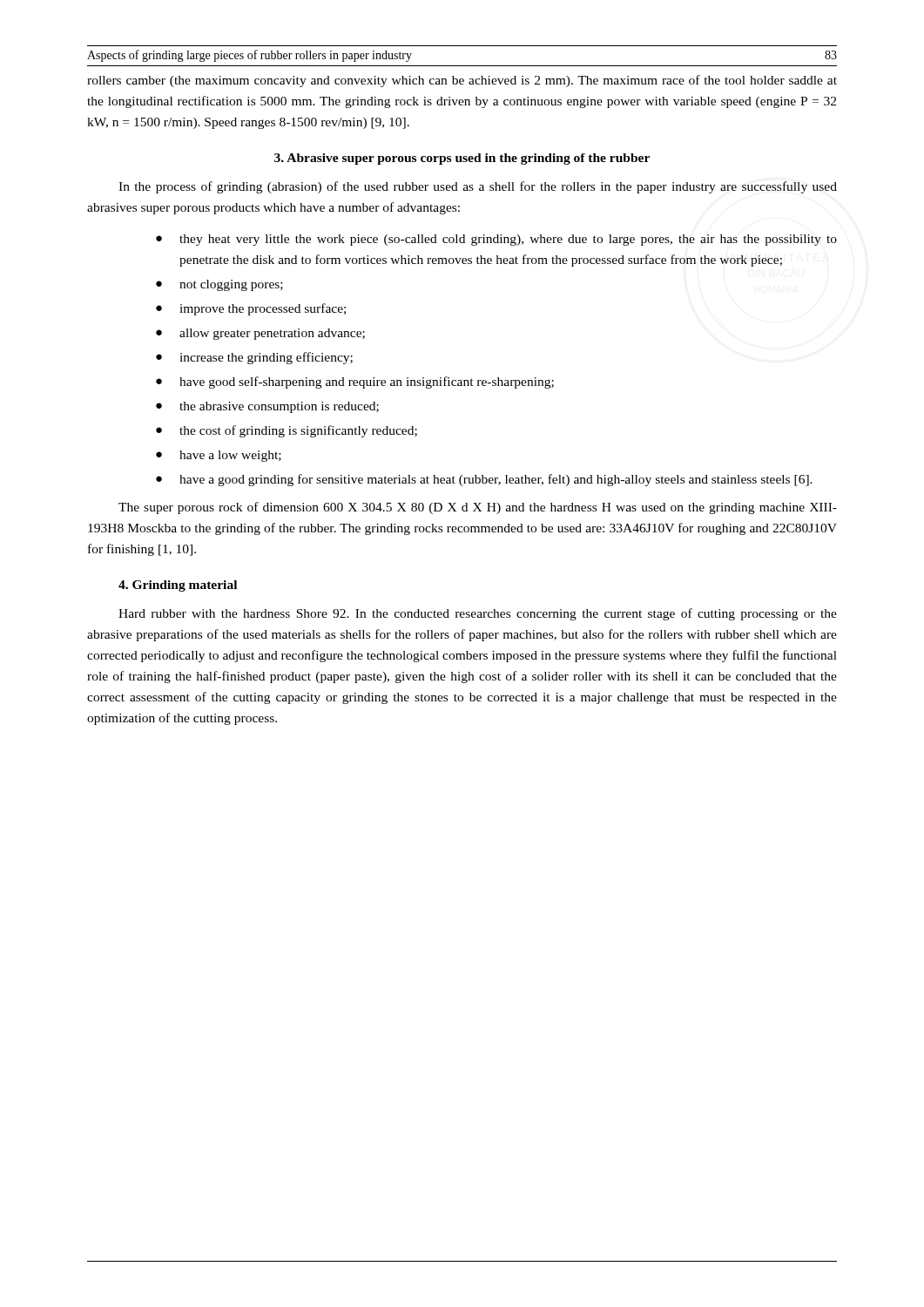Click on the region starting "● allow greater penetration advance;"
Viewport: 924px width, 1307px height.
coord(260,334)
